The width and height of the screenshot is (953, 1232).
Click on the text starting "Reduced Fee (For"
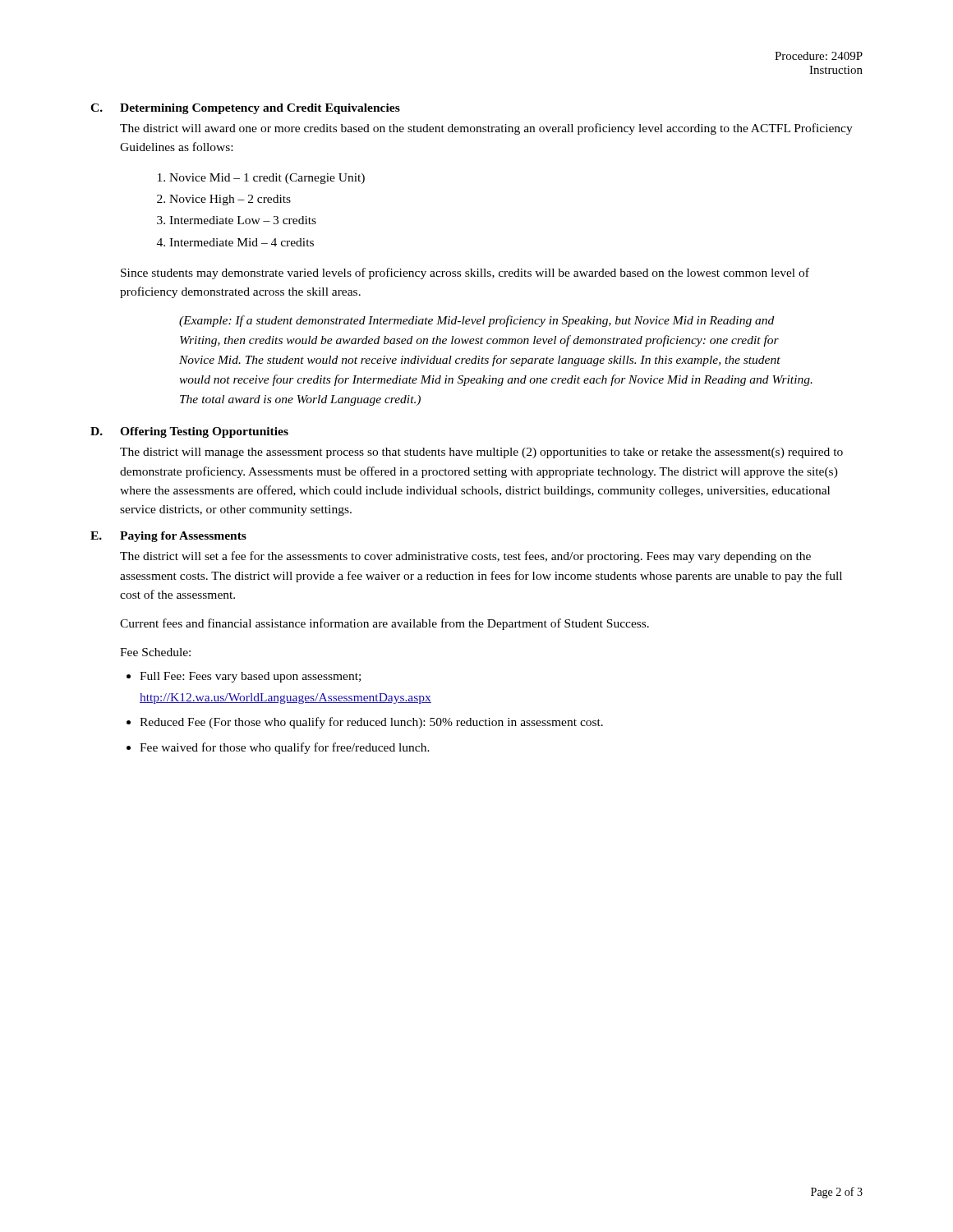501,722
